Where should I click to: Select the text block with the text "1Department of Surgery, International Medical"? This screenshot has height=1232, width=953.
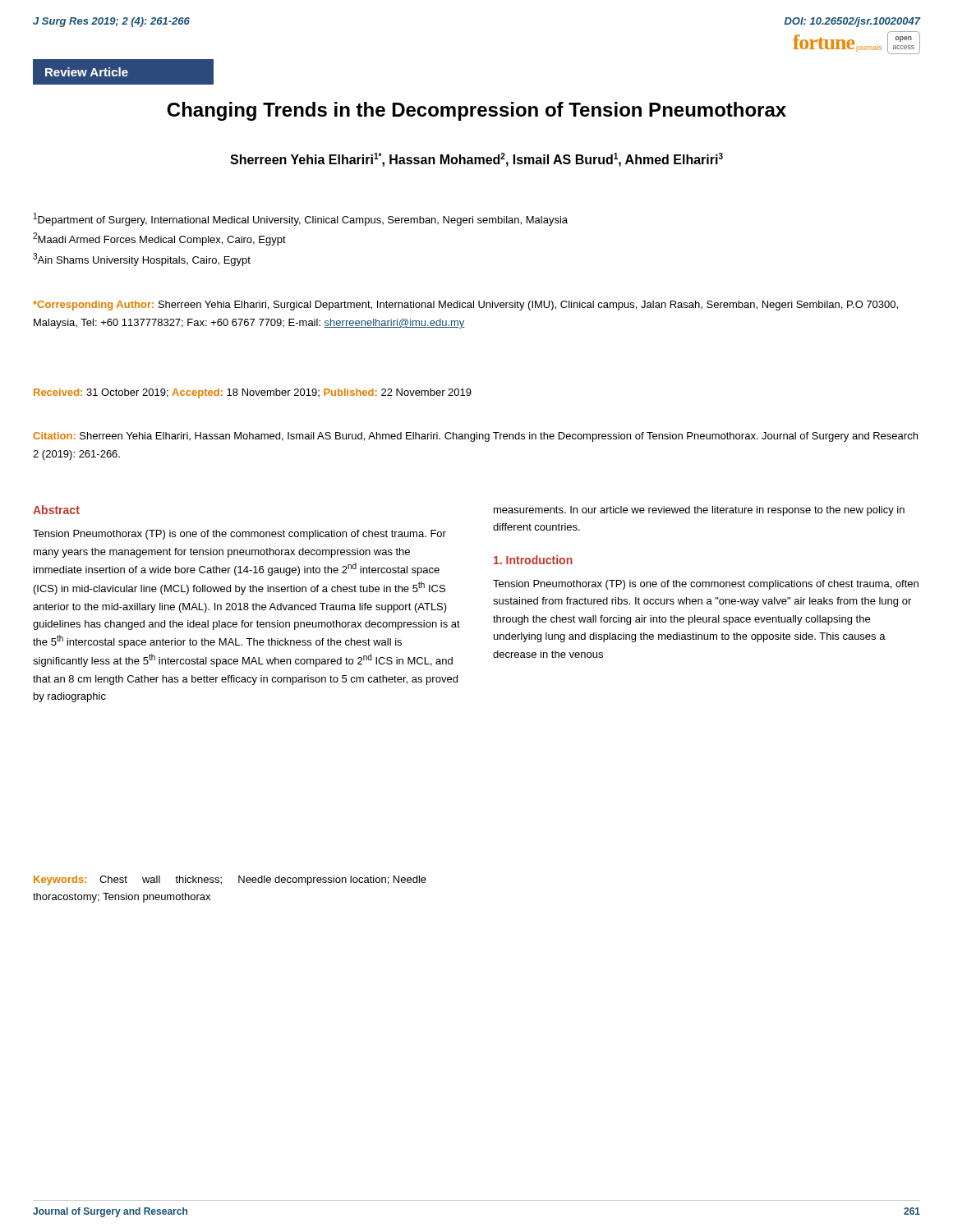point(301,219)
